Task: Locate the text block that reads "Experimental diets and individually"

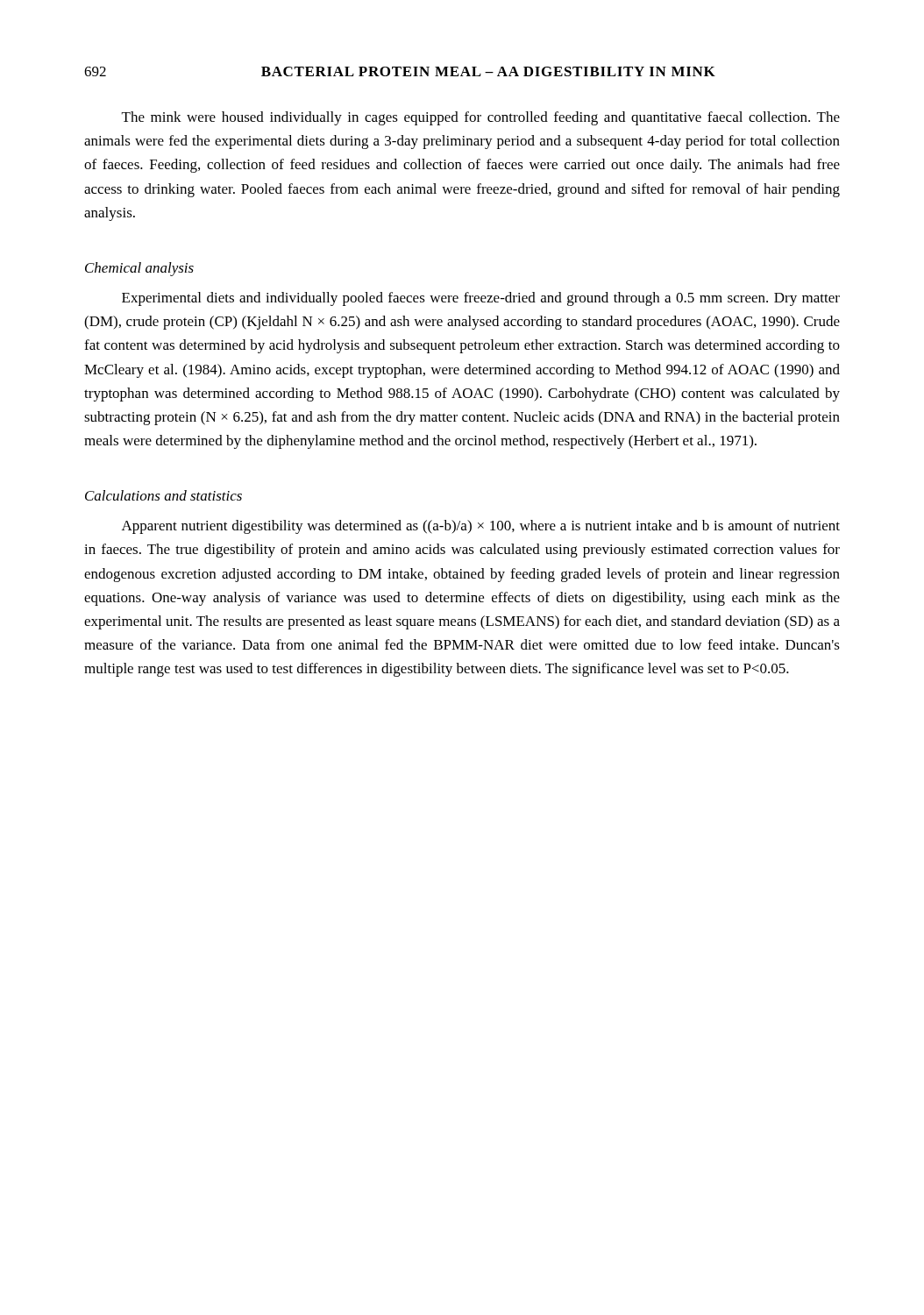Action: [462, 369]
